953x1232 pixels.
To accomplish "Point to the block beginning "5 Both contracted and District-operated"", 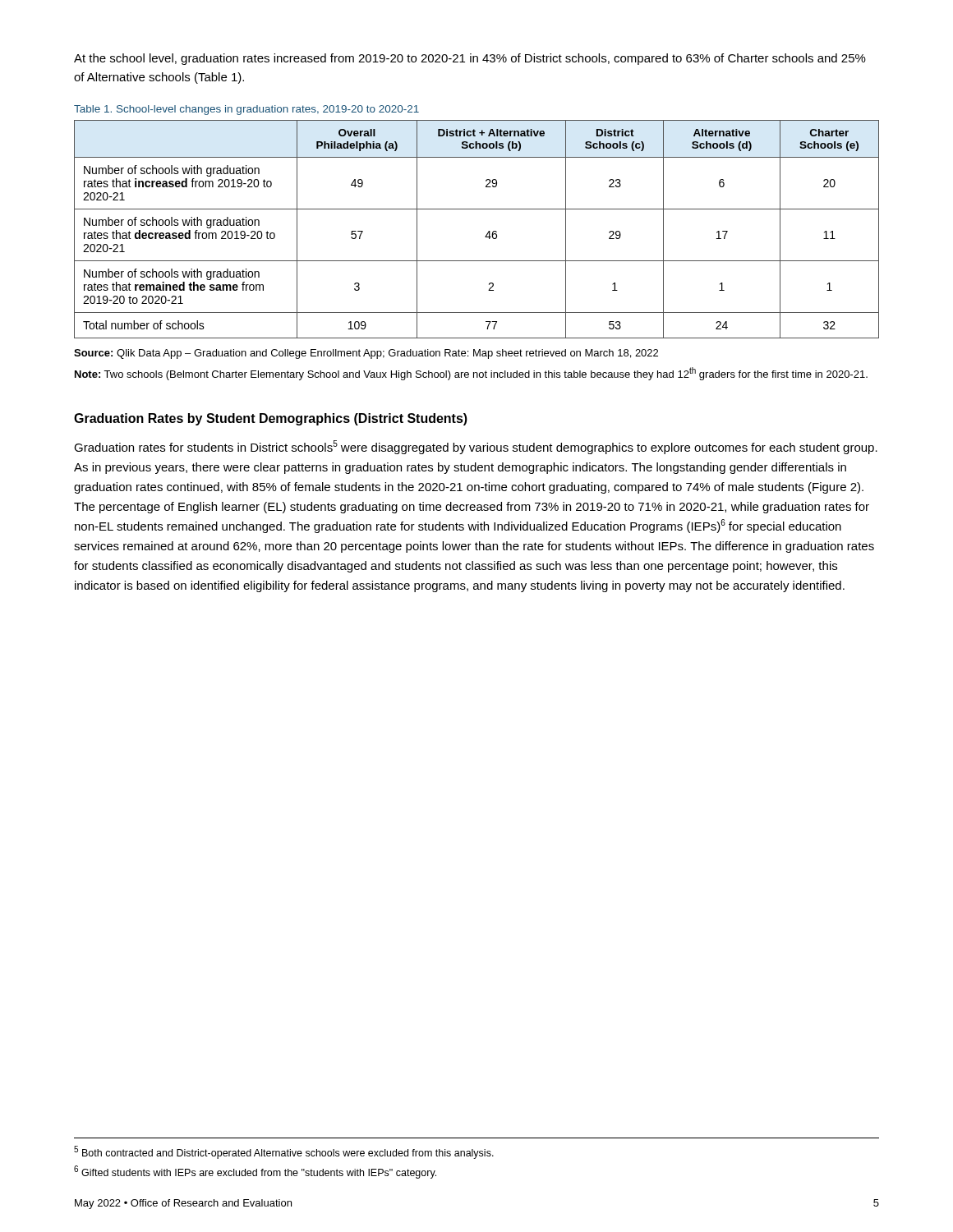I will pyautogui.click(x=284, y=1152).
